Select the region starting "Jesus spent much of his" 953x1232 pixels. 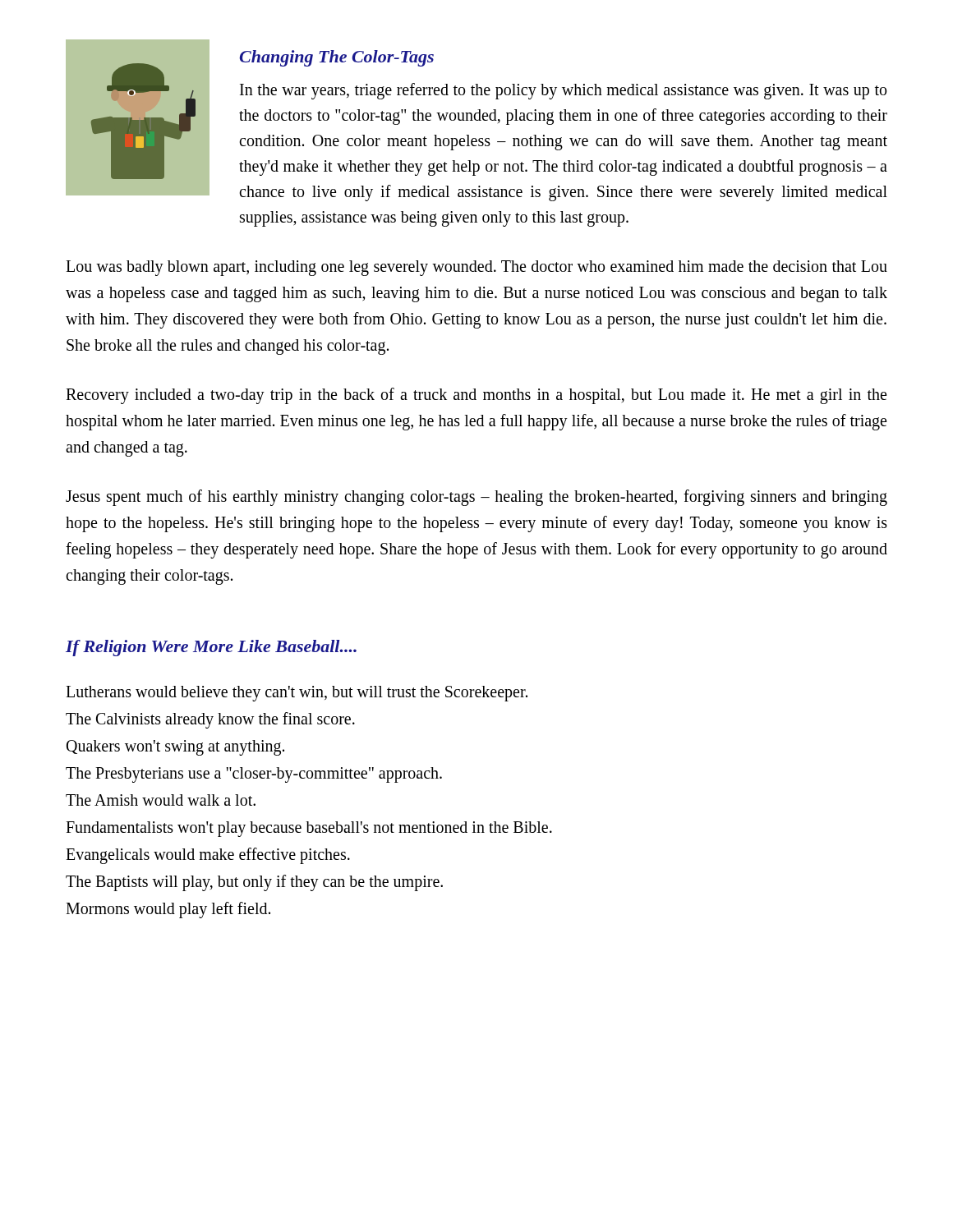pyautogui.click(x=476, y=535)
